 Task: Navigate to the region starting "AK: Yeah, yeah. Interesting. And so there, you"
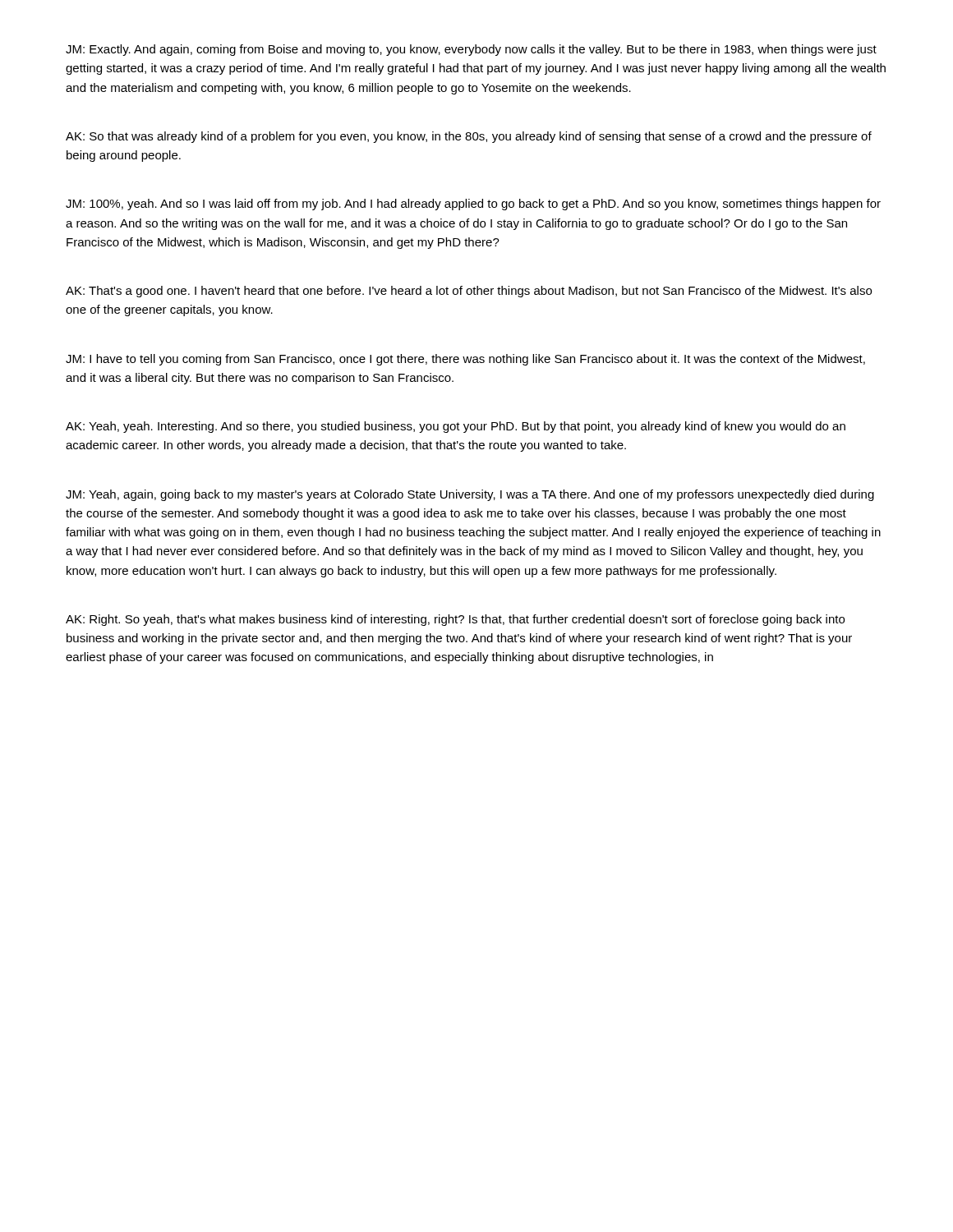tap(456, 435)
